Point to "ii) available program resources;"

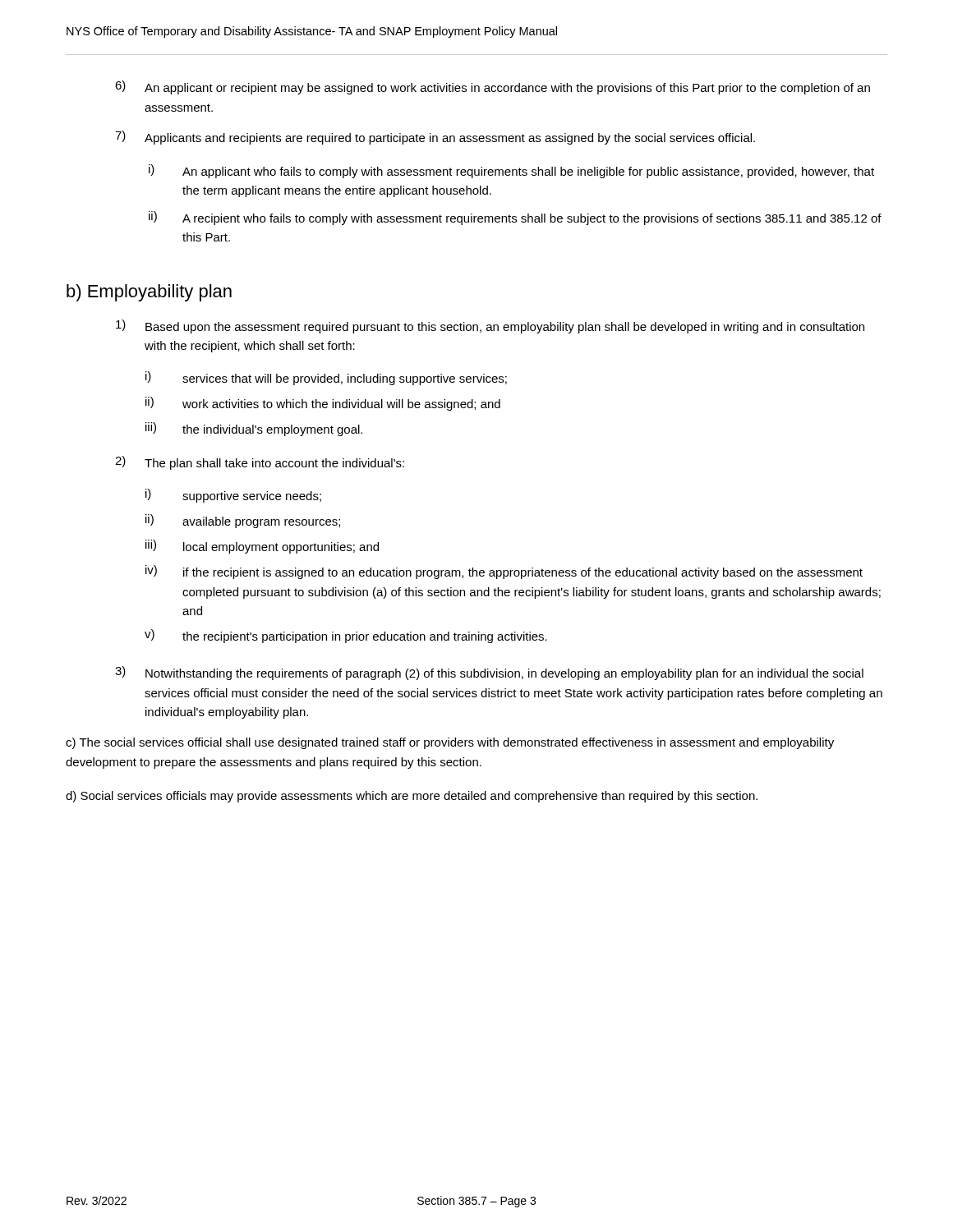pyautogui.click(x=243, y=521)
